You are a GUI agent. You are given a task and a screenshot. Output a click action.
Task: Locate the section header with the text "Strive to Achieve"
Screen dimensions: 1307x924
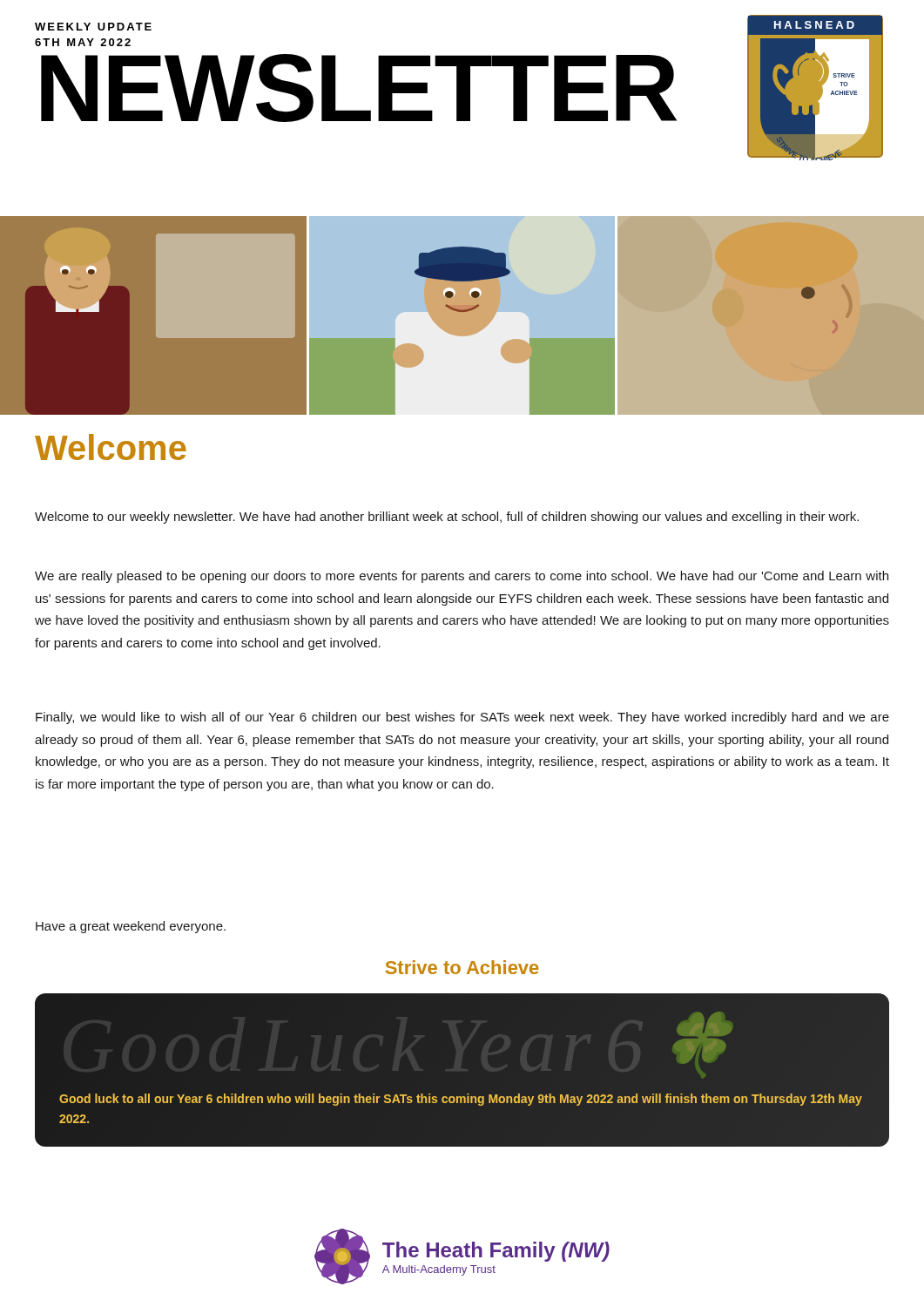click(462, 968)
